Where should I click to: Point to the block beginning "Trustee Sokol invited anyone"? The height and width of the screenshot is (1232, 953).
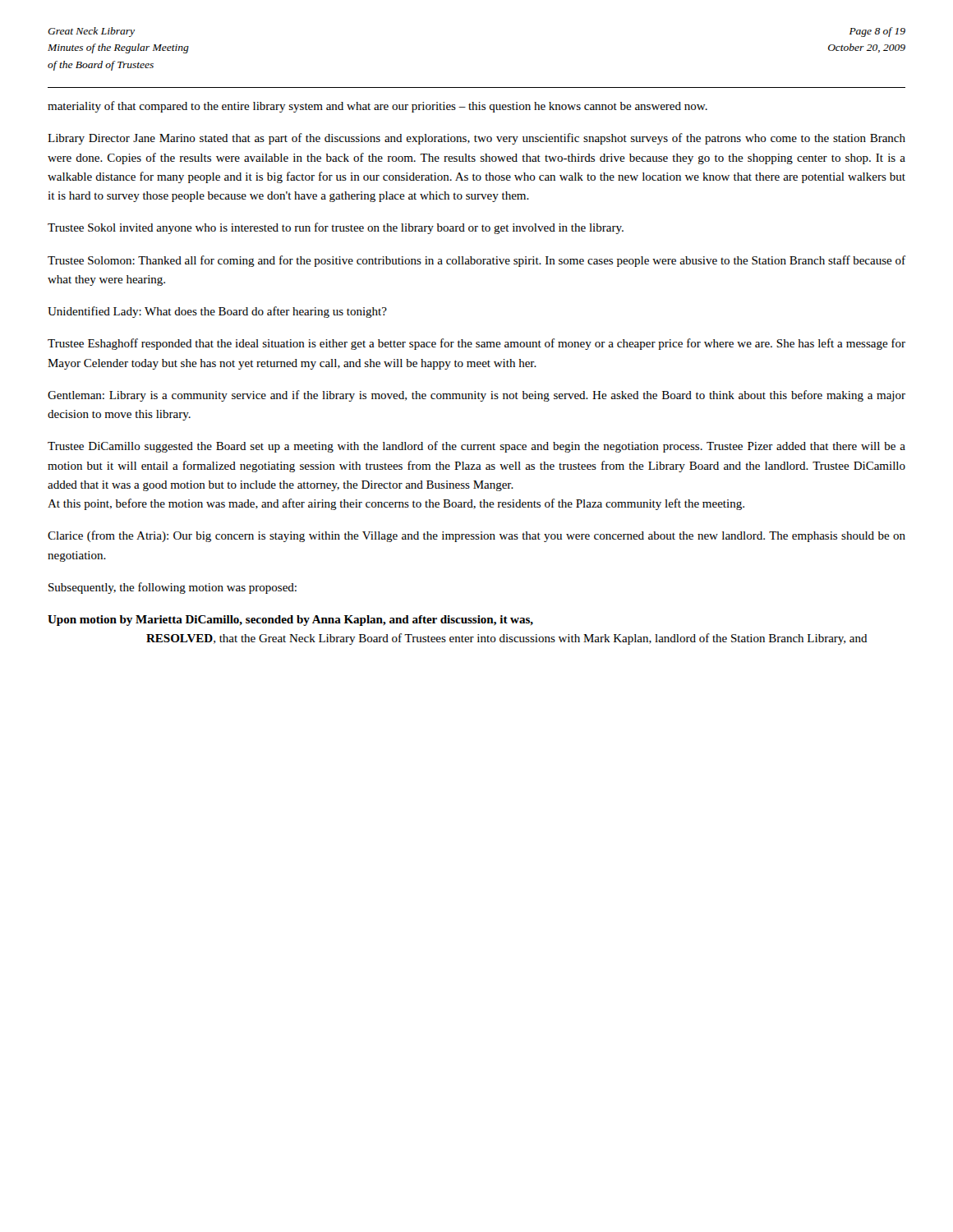tap(336, 228)
